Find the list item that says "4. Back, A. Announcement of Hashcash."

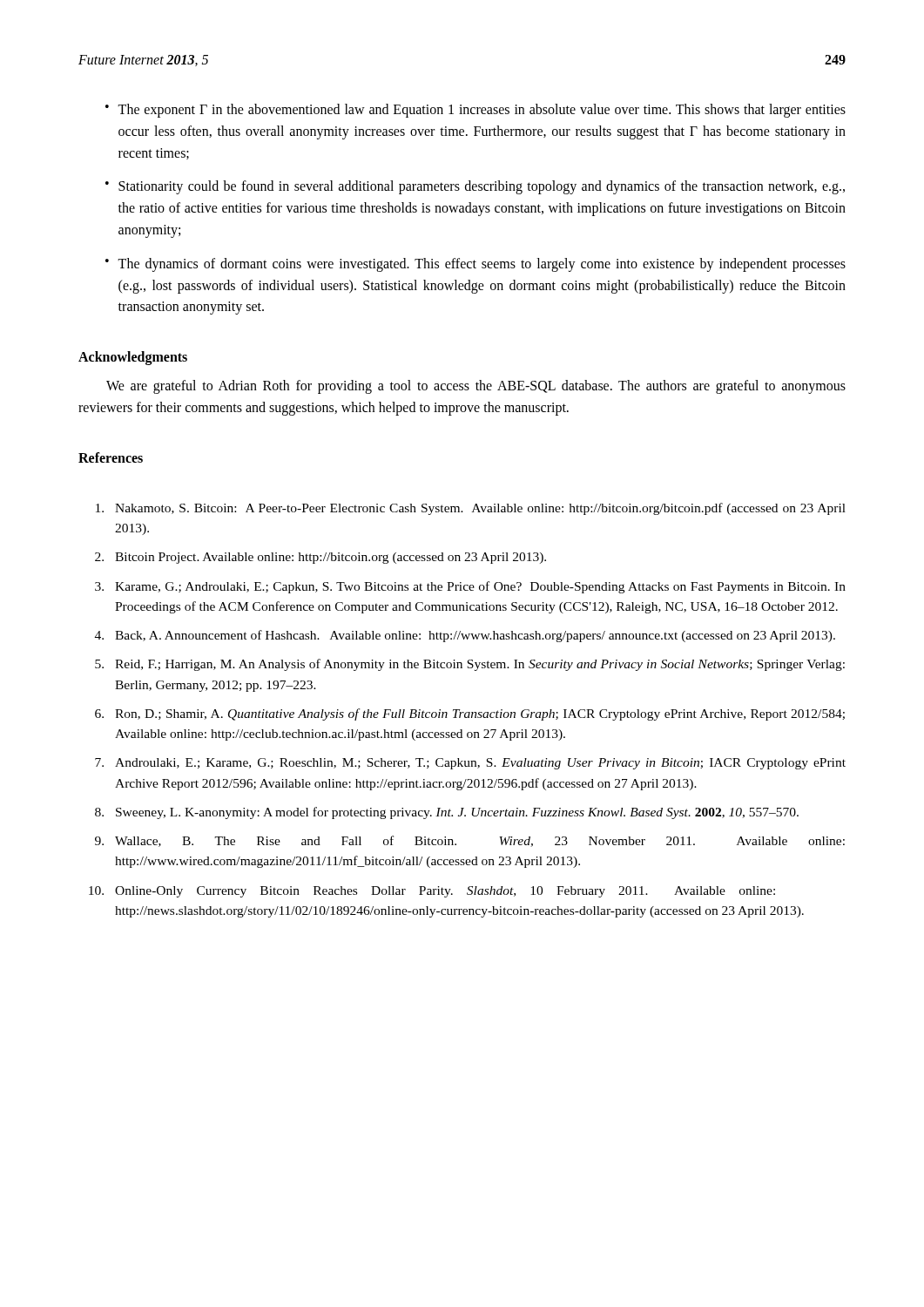click(462, 635)
